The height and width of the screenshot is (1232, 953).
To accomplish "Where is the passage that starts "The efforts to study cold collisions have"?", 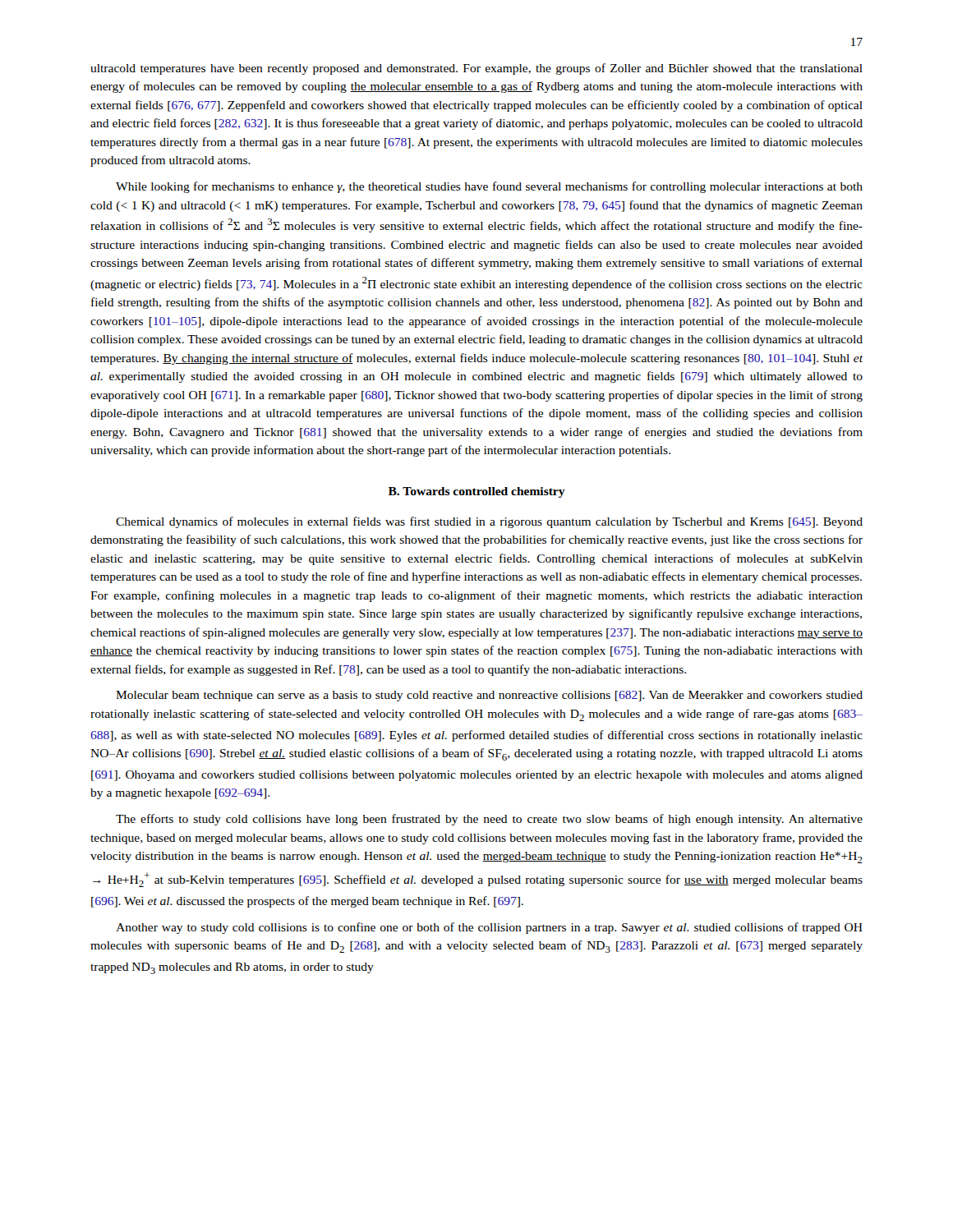I will (x=476, y=860).
